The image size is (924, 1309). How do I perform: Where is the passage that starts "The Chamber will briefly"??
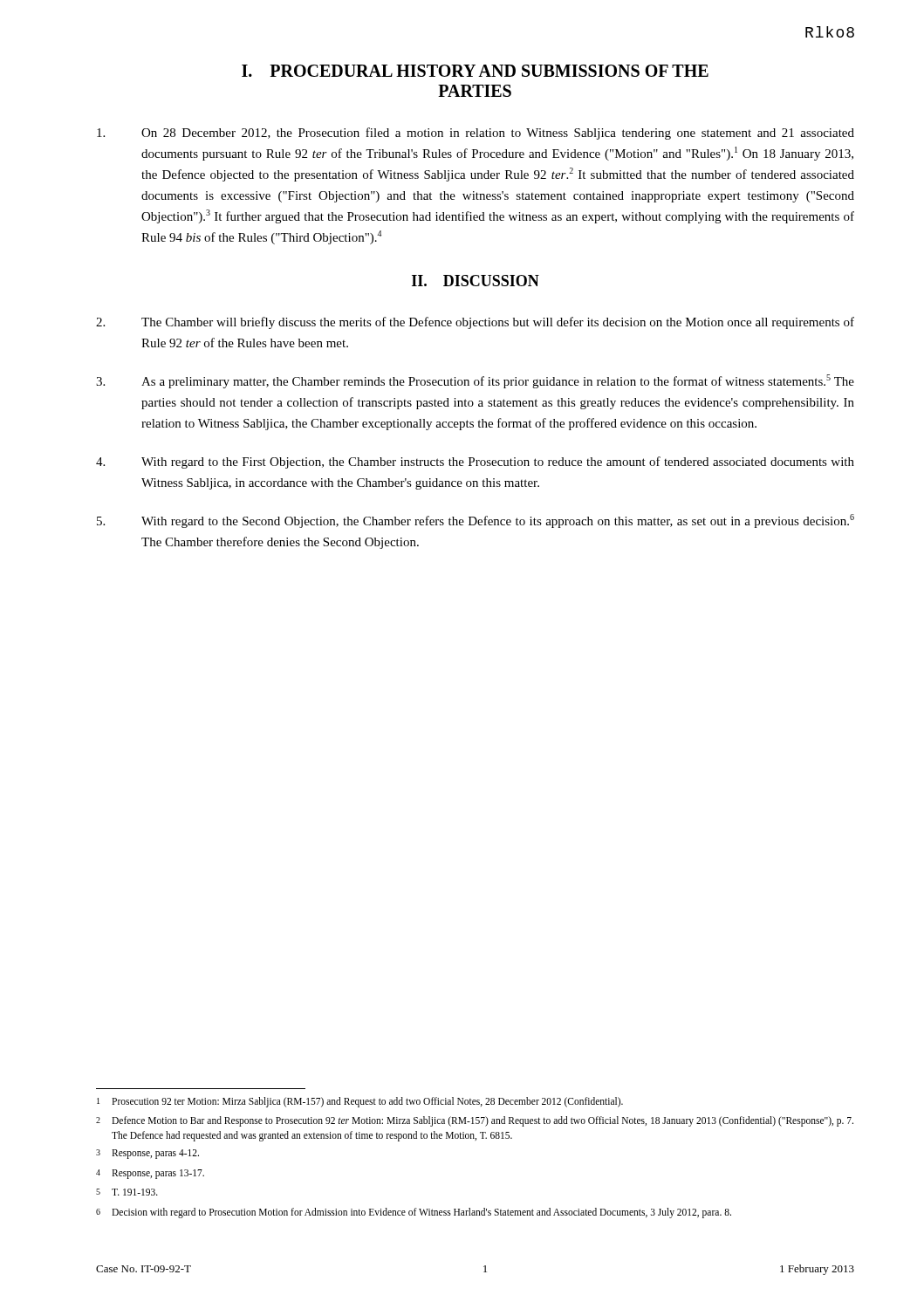coord(475,332)
